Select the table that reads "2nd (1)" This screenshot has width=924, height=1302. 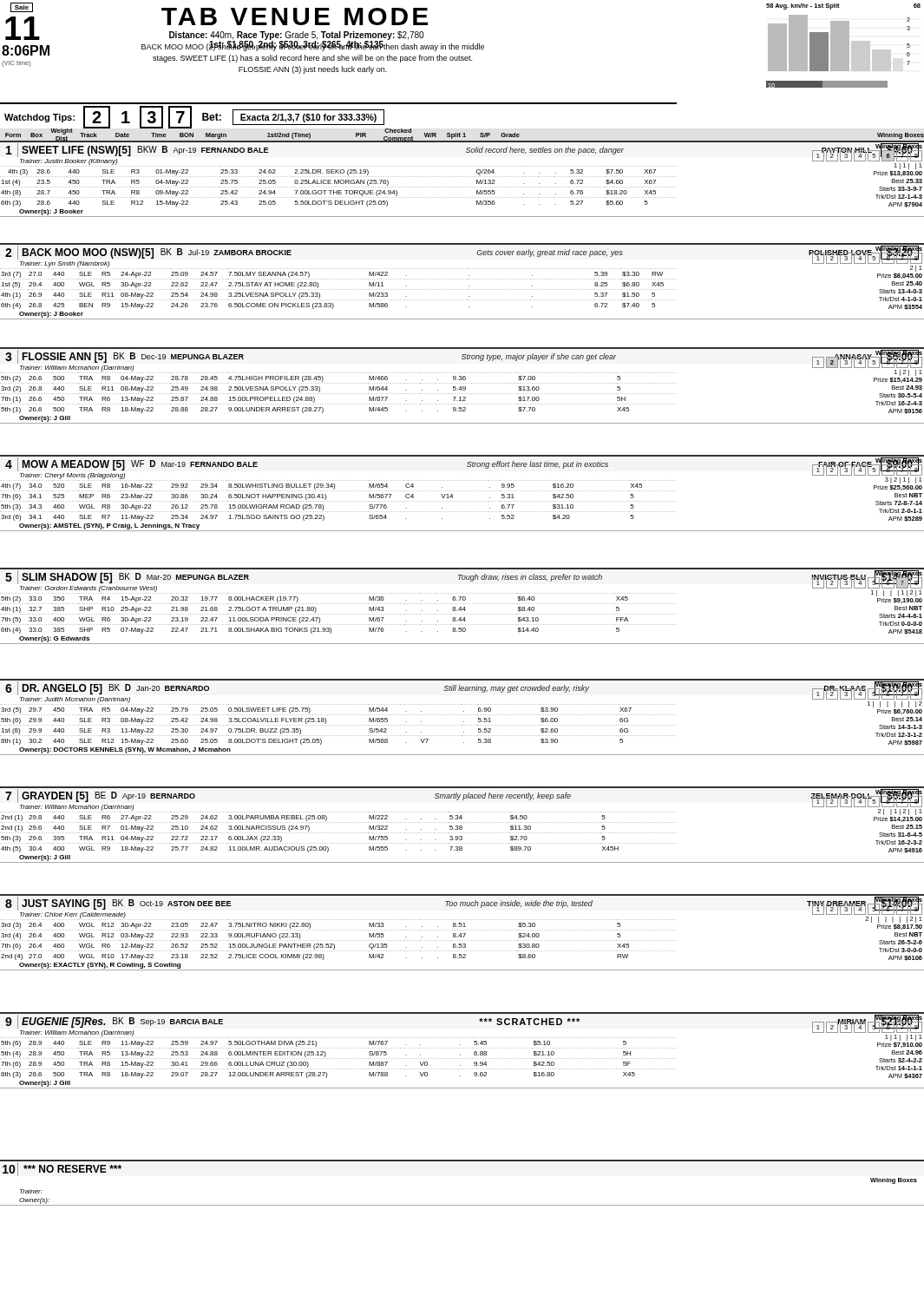point(462,825)
